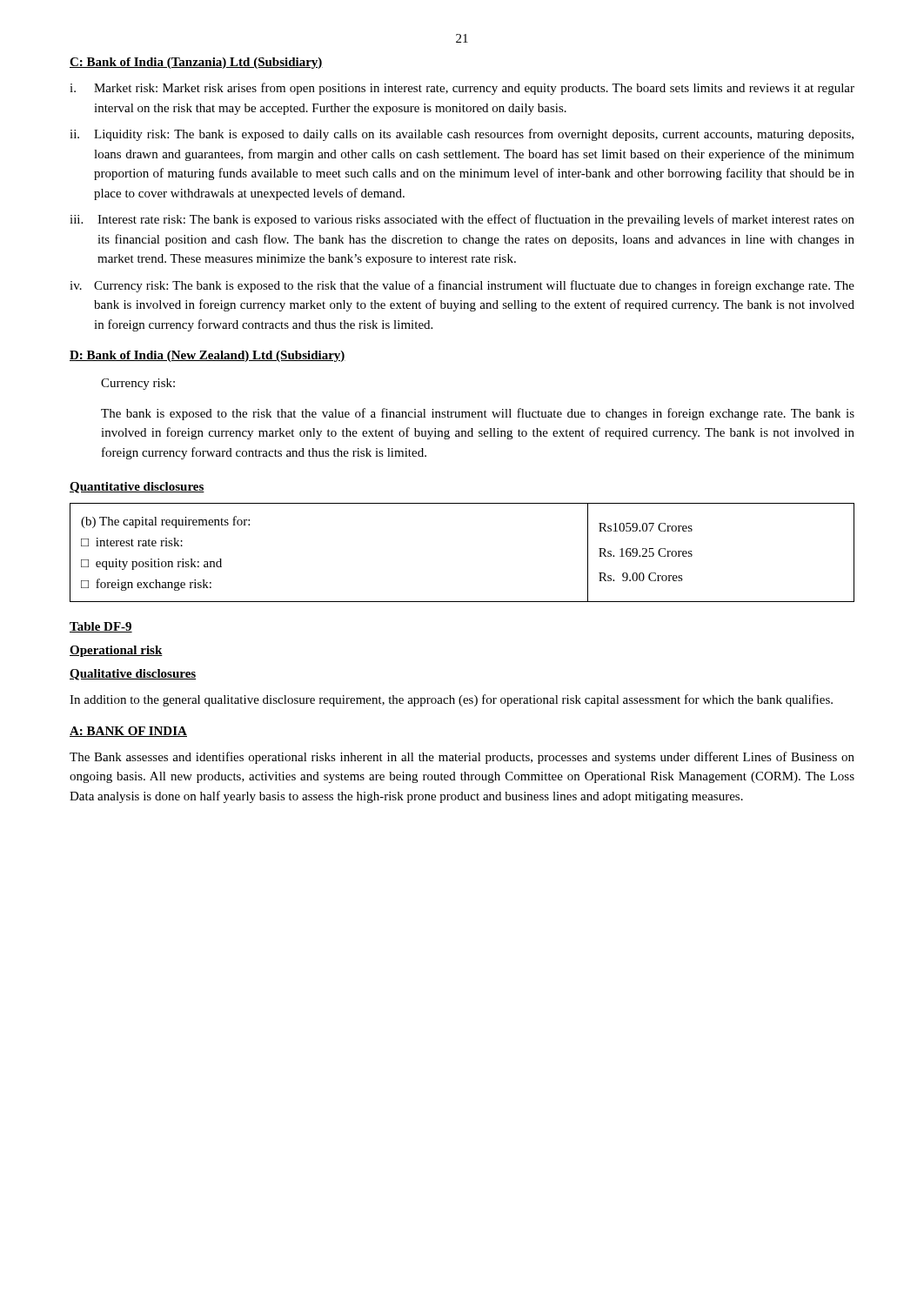Where is the passage that starts "The bank is exposed to the"?
This screenshot has height=1305, width=924.
pyautogui.click(x=478, y=432)
